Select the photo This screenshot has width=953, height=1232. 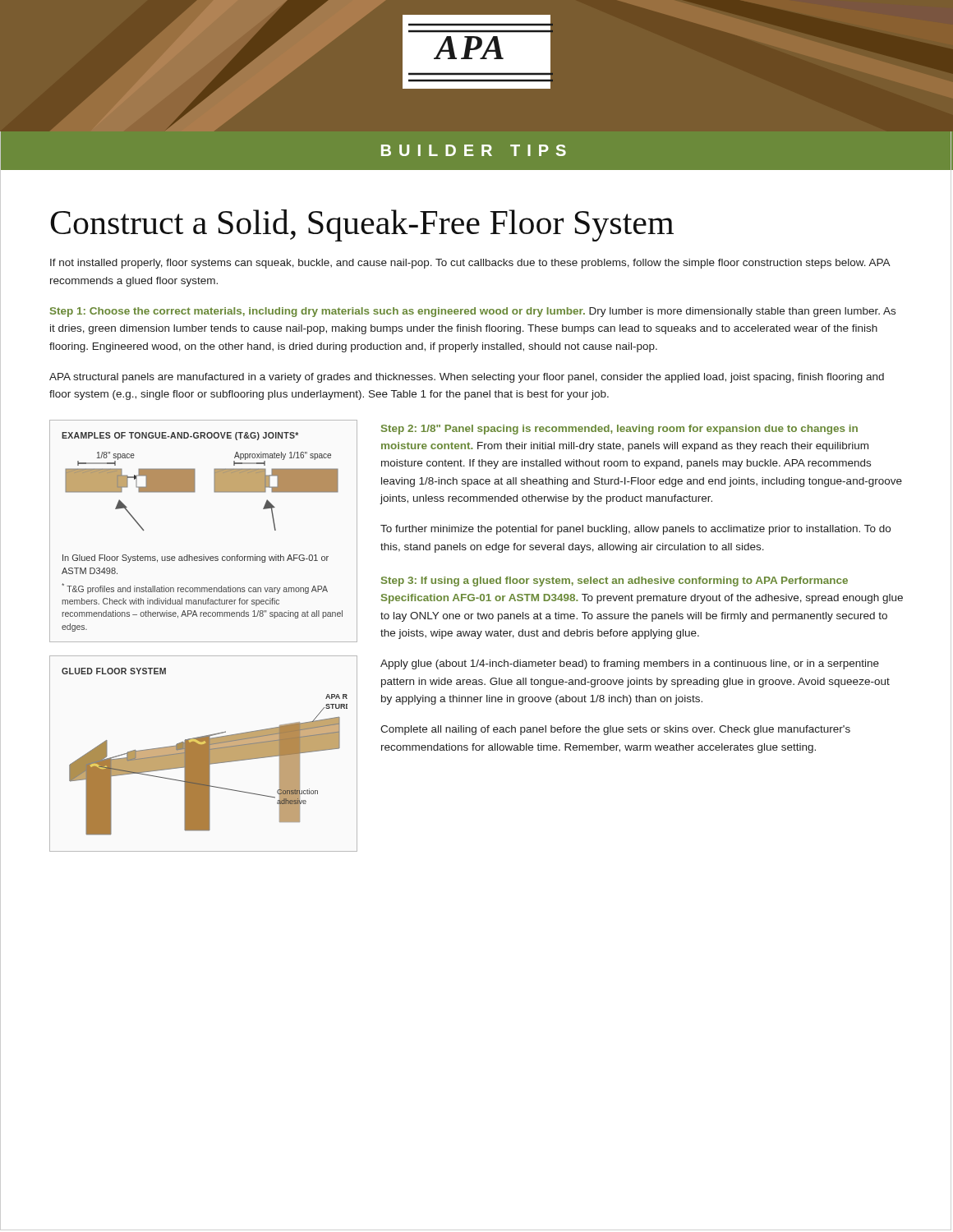pyautogui.click(x=476, y=66)
